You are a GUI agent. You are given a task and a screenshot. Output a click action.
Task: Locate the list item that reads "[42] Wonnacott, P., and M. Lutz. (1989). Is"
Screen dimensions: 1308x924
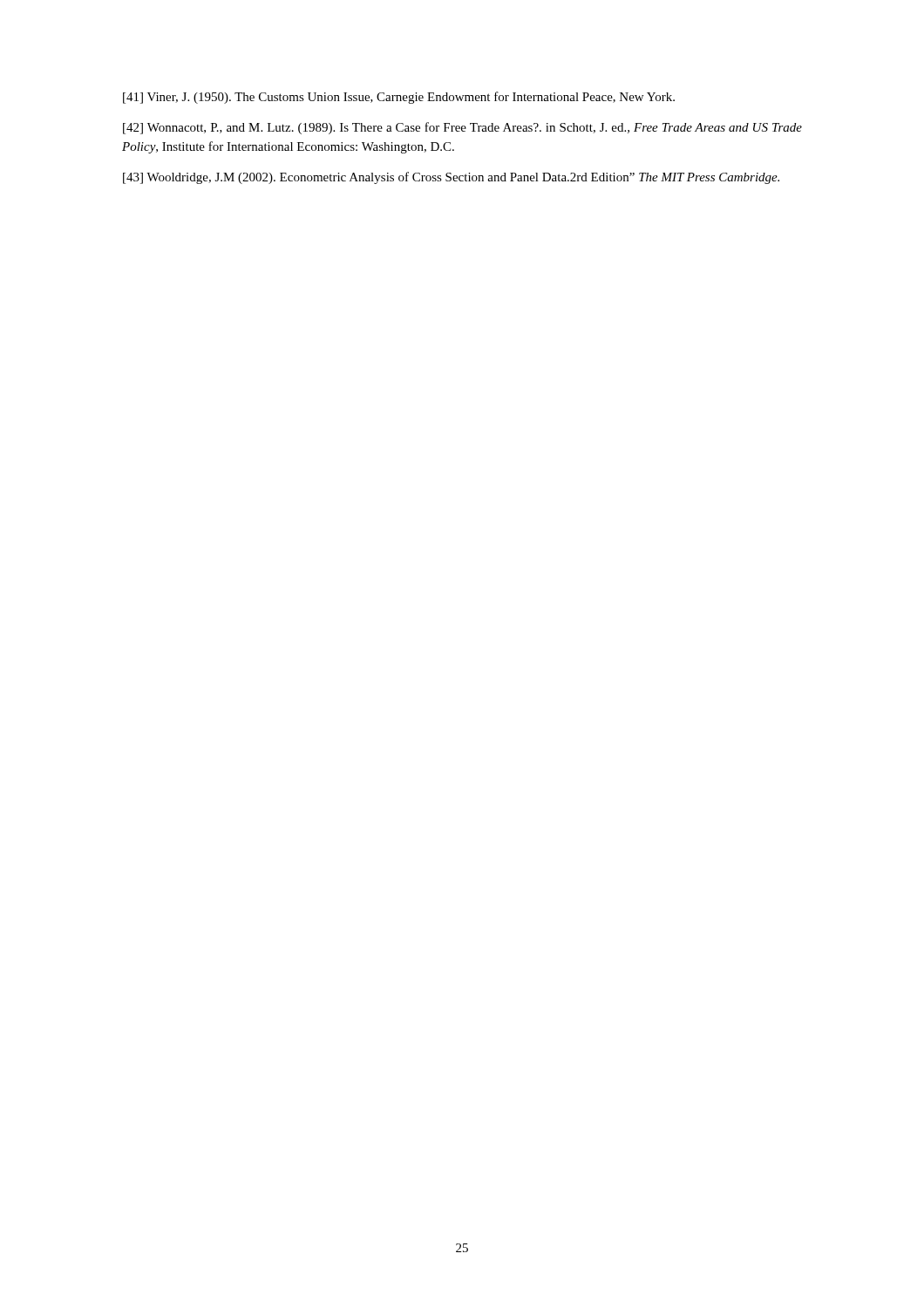pyautogui.click(x=462, y=137)
